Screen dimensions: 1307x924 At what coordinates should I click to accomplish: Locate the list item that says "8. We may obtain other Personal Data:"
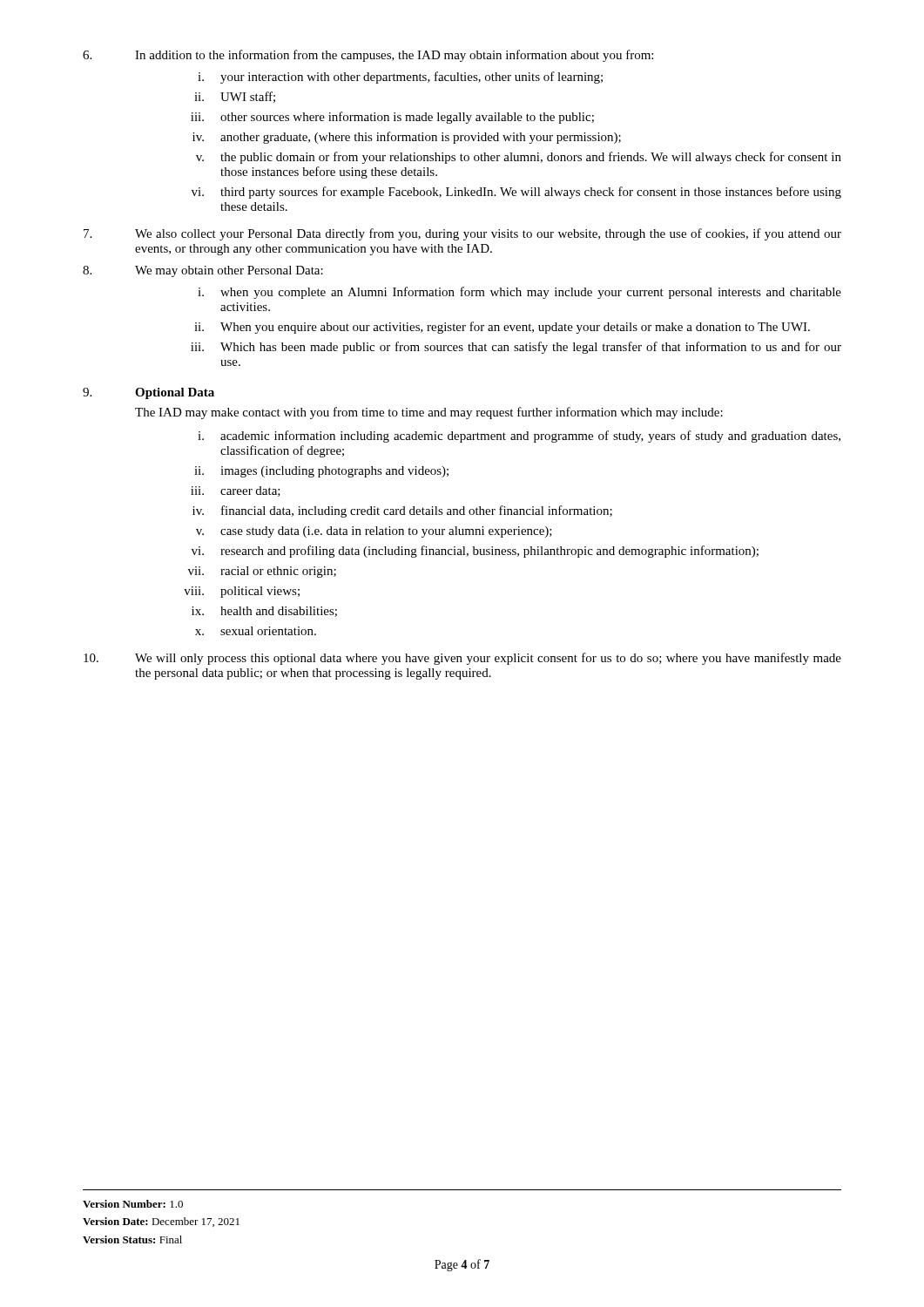[462, 319]
